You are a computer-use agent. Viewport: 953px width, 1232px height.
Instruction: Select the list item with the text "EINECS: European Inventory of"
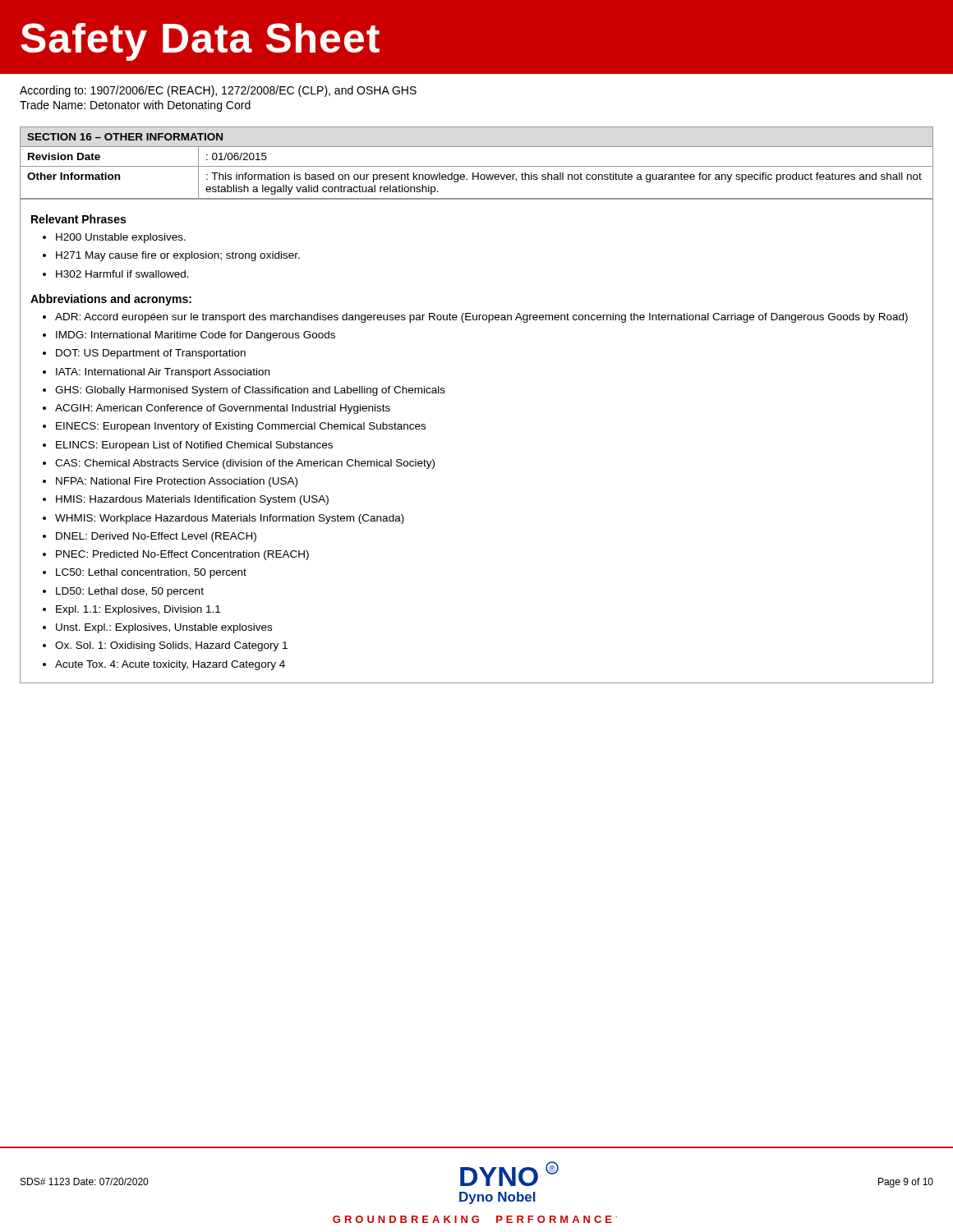click(x=241, y=426)
